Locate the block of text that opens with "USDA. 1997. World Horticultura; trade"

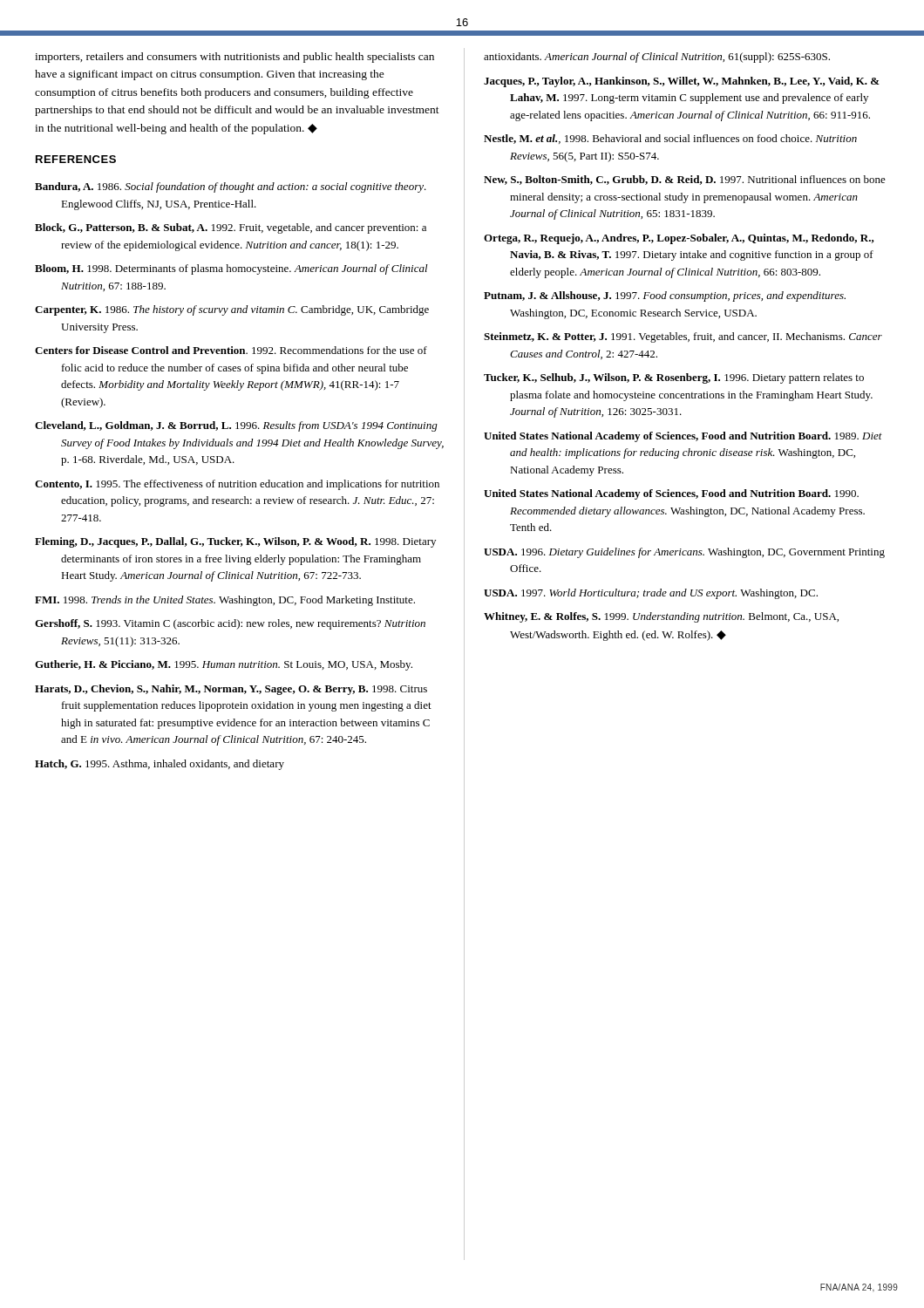(651, 592)
